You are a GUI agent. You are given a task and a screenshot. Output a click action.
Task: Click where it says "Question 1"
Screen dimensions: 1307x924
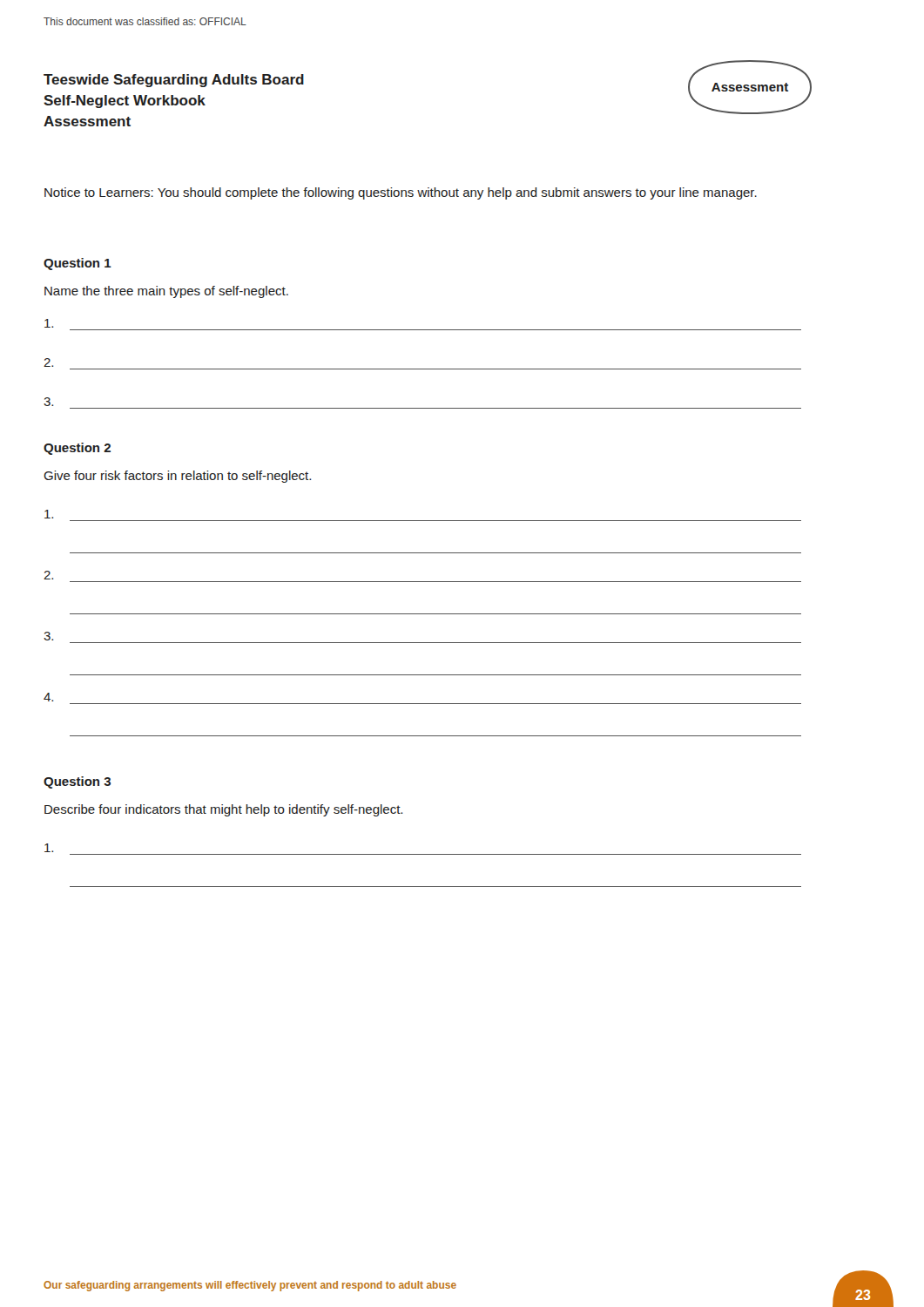(77, 263)
